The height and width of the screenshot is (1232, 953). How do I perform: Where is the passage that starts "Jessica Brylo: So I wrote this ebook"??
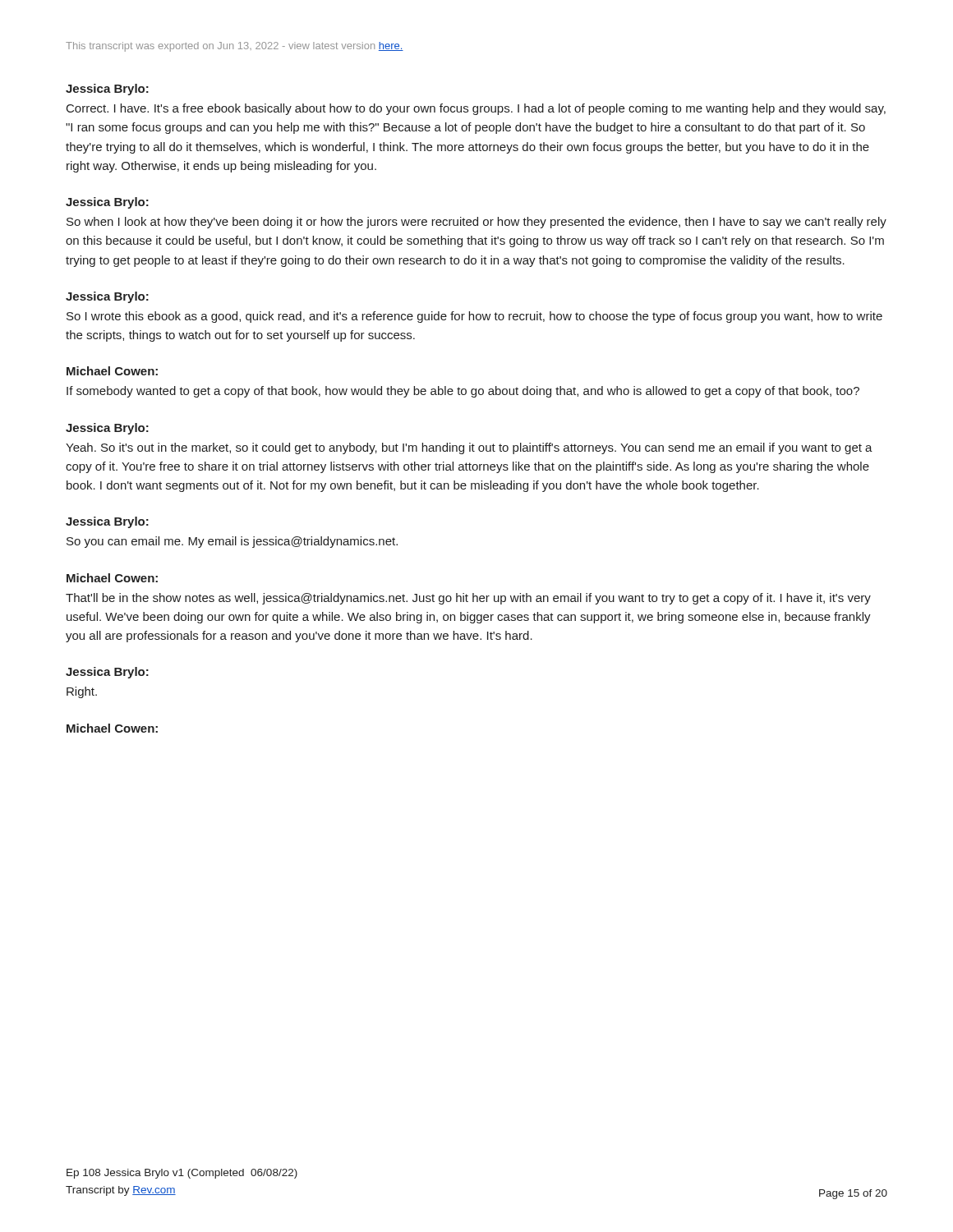point(476,317)
